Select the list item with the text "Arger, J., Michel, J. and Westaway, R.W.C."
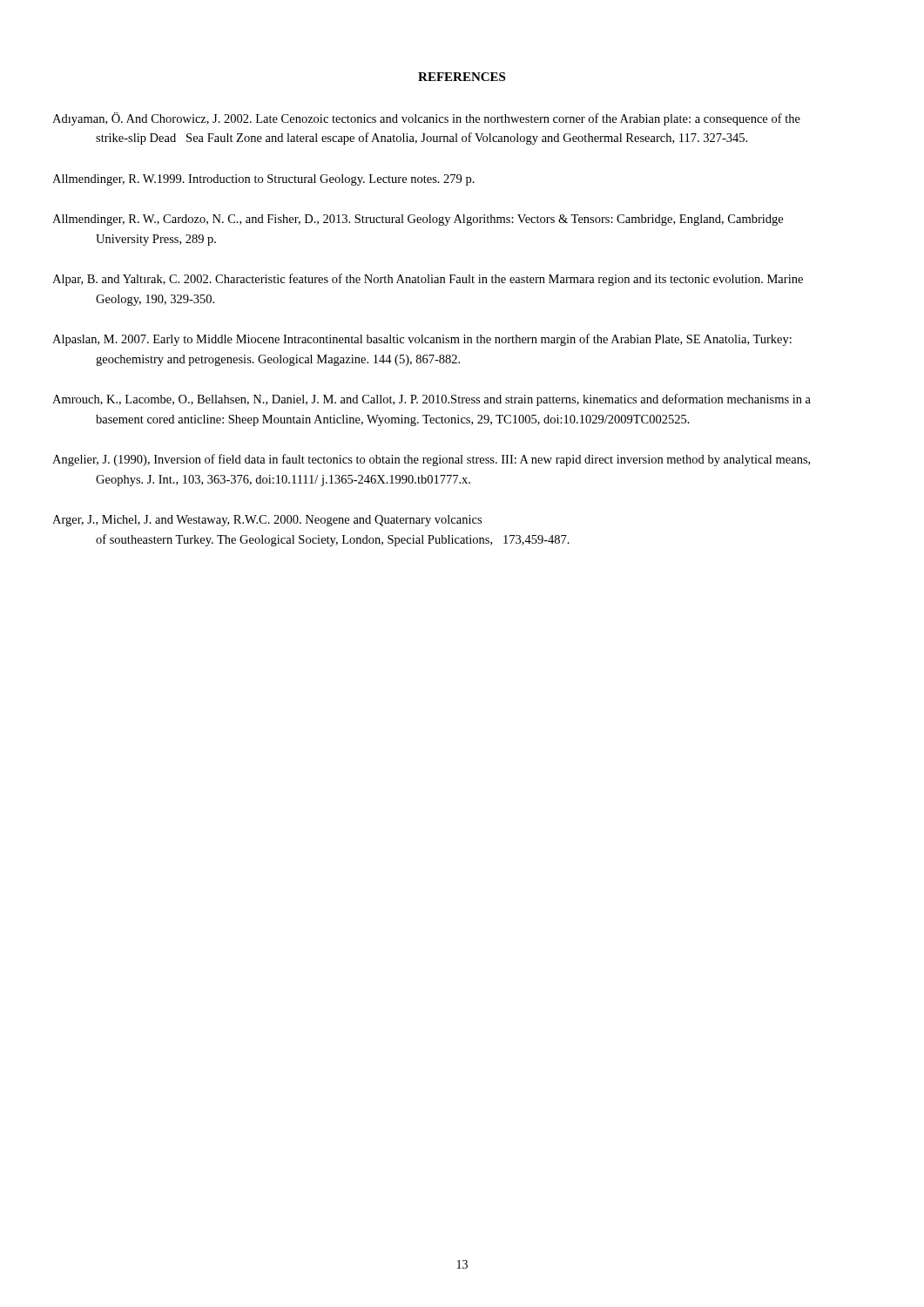The width and height of the screenshot is (924, 1307). pos(462,529)
